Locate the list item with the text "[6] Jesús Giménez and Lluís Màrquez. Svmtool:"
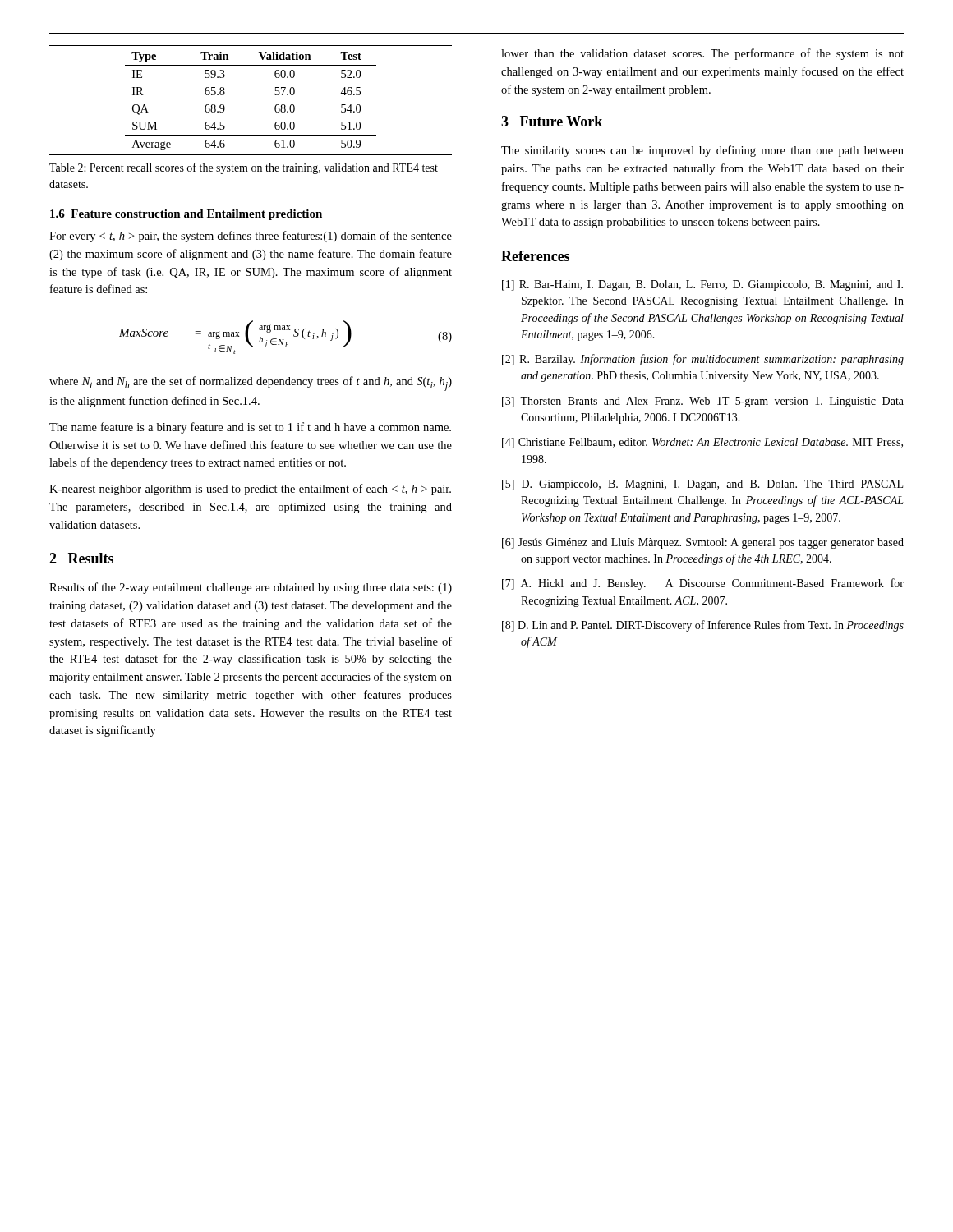This screenshot has width=953, height=1232. click(x=702, y=551)
